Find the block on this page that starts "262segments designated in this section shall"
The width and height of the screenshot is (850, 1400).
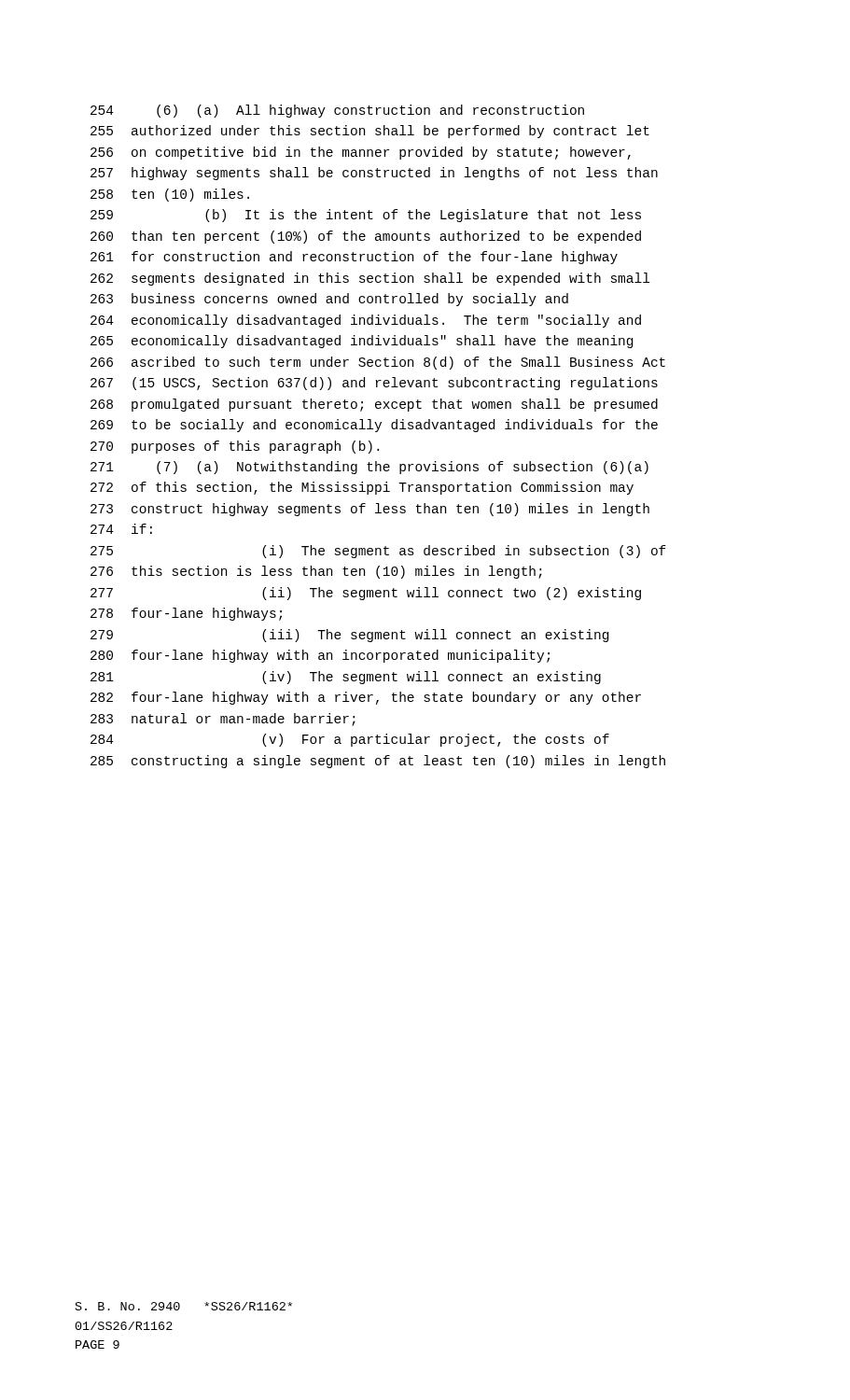pos(425,279)
